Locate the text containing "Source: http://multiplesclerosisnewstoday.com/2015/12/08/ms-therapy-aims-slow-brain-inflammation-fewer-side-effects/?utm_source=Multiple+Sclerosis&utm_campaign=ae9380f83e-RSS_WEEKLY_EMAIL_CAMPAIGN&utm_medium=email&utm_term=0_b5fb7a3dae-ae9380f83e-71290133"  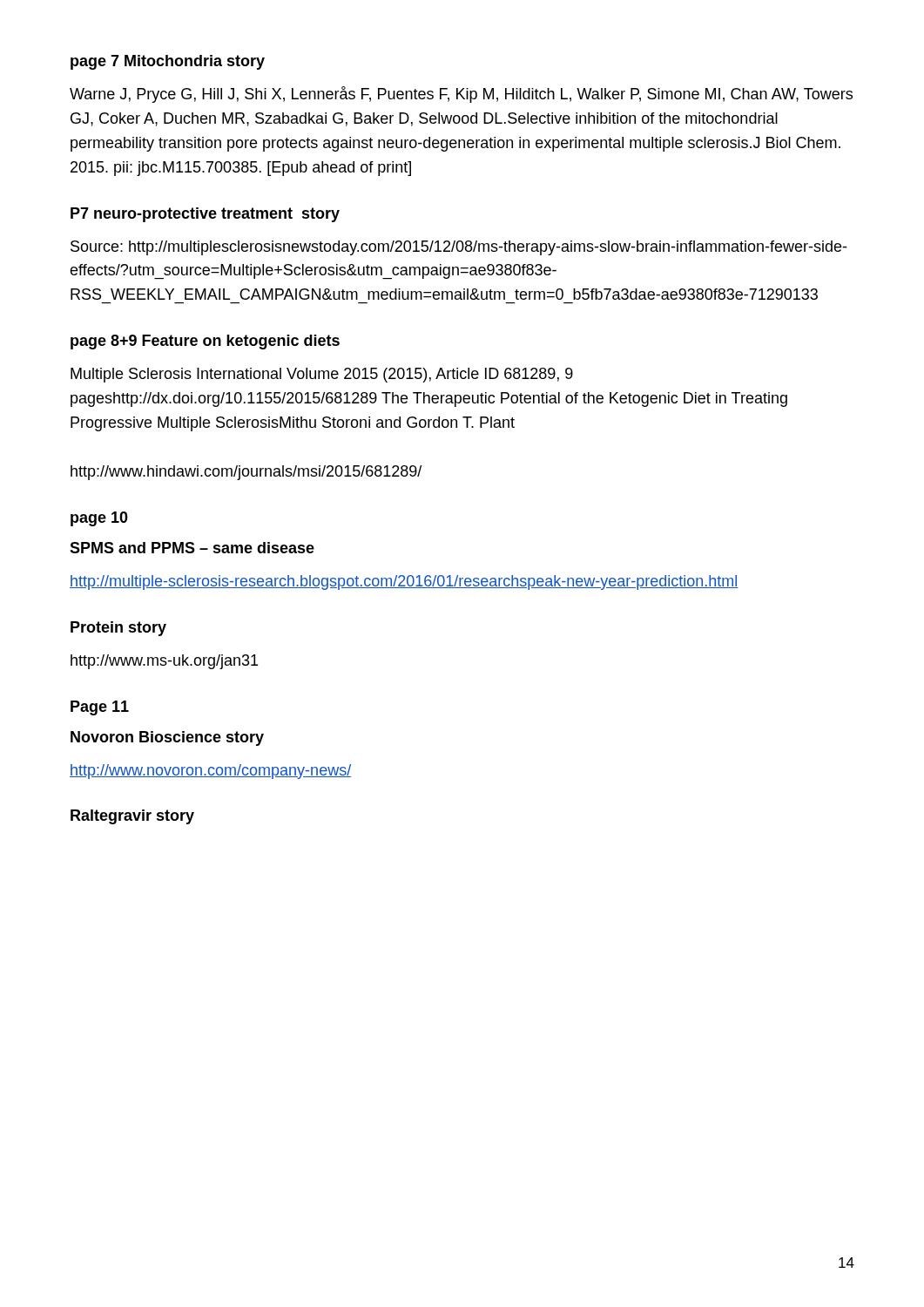coord(459,270)
